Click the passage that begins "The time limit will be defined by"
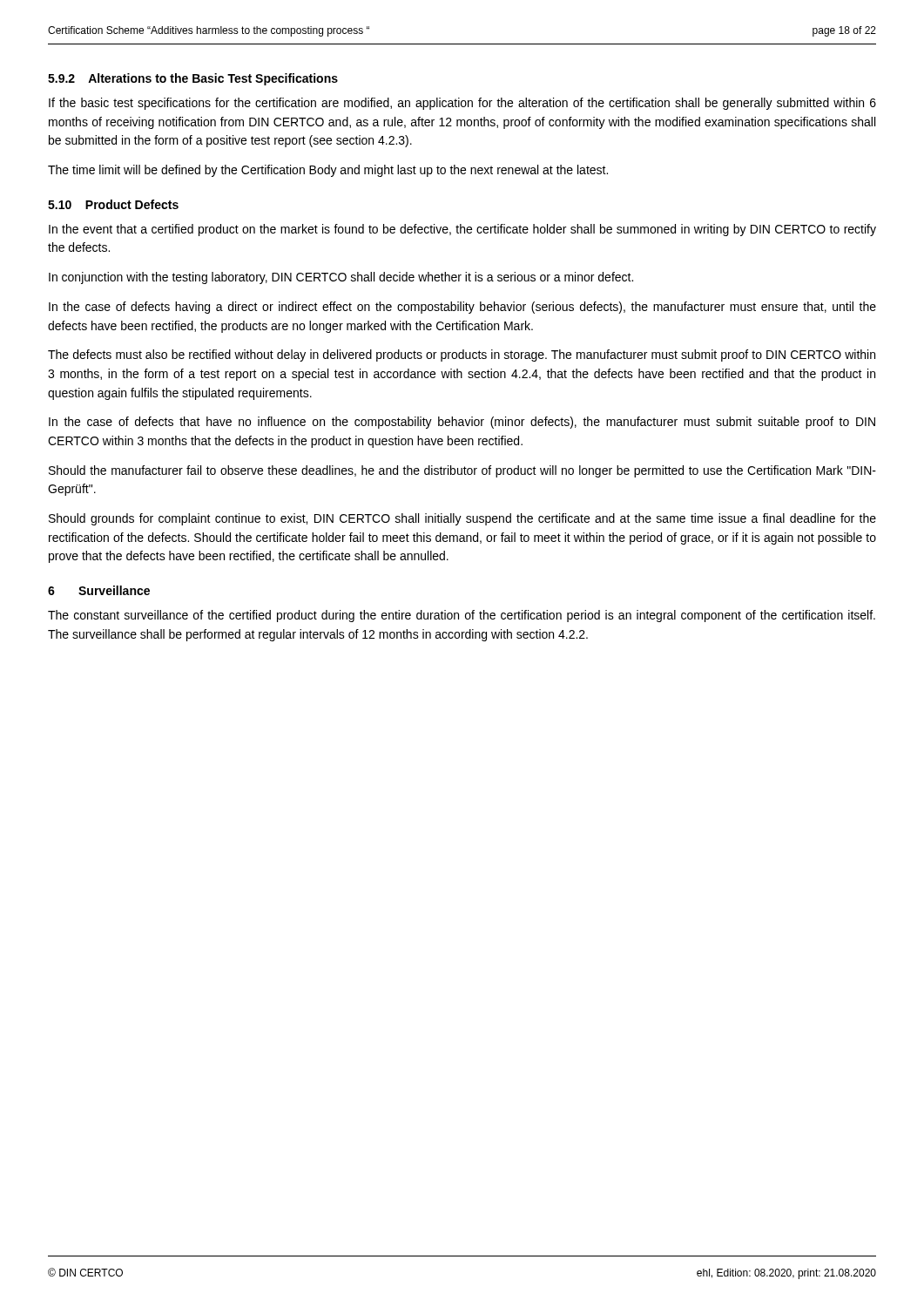 click(328, 170)
